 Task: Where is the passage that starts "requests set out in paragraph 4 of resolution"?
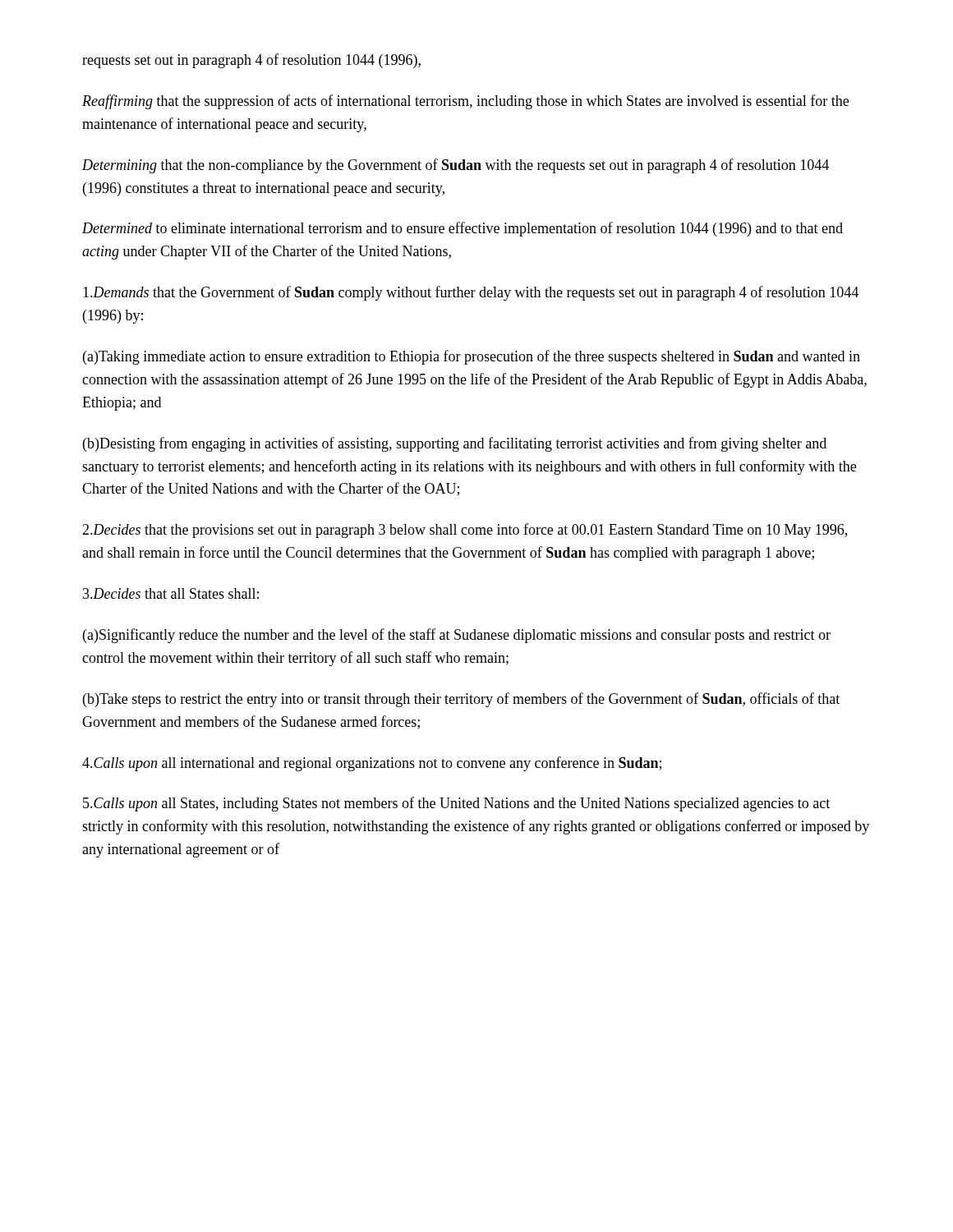coord(252,60)
